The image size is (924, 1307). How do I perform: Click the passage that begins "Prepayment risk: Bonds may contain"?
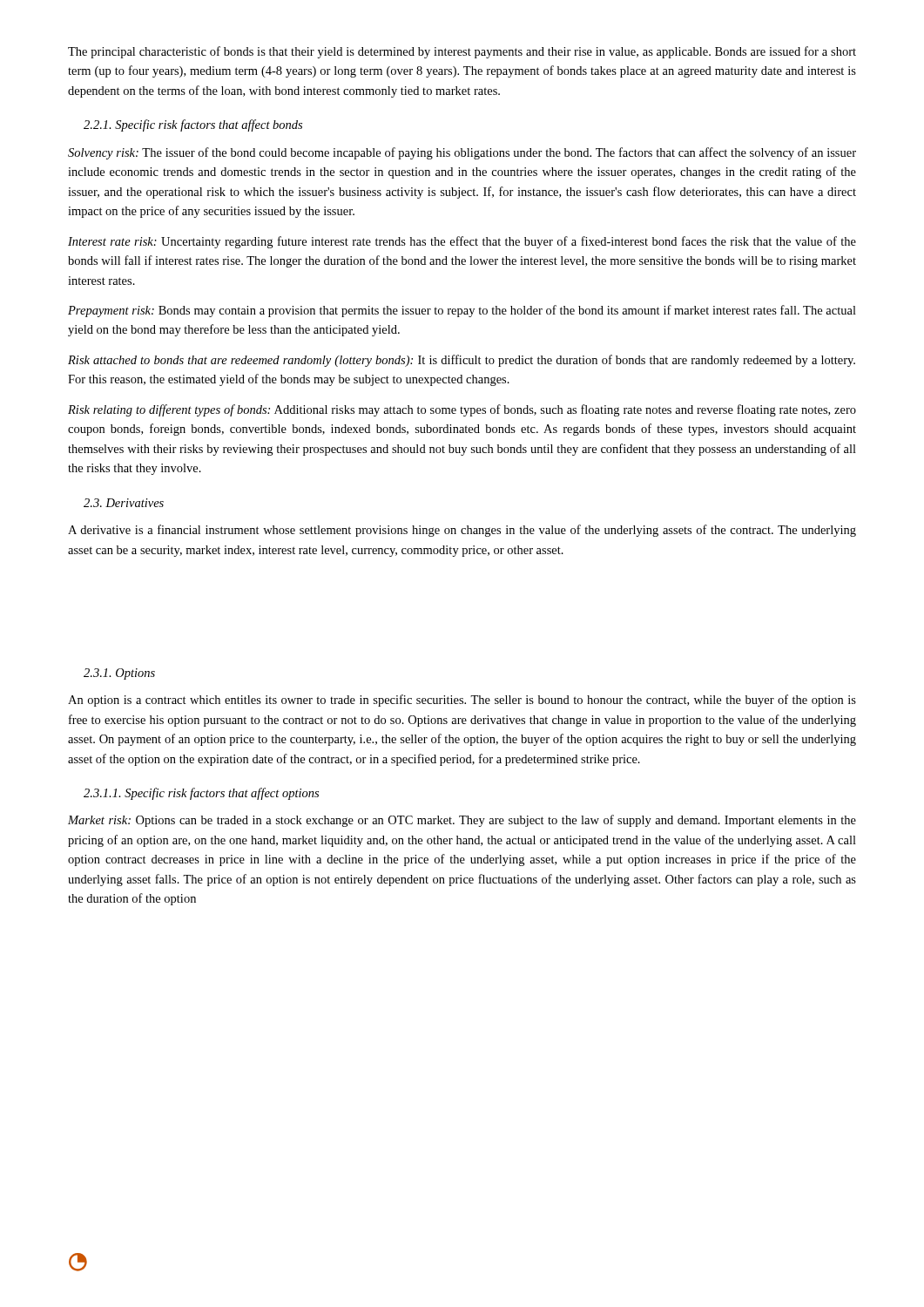462,320
